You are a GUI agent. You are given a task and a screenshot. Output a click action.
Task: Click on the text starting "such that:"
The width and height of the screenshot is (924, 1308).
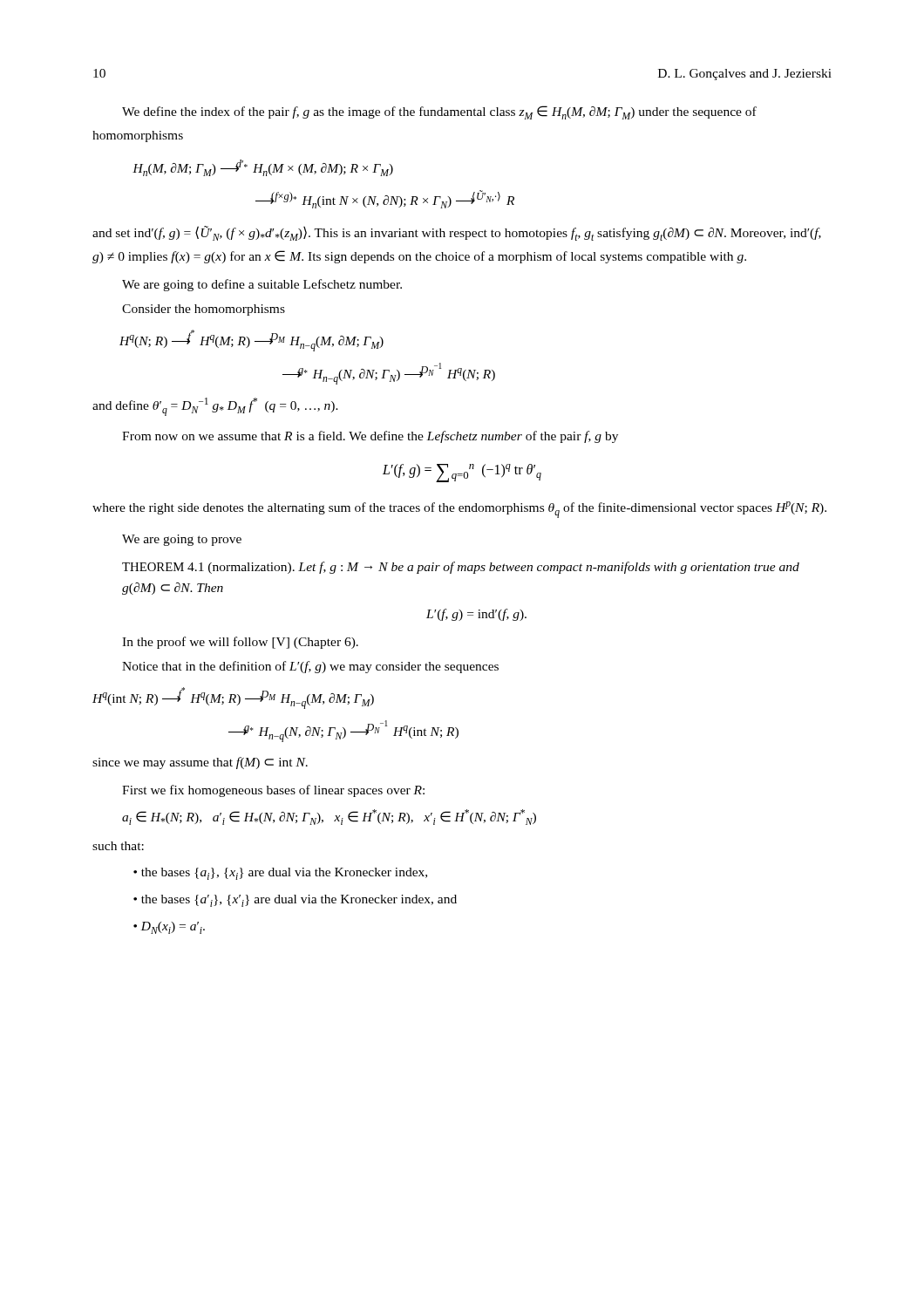coord(119,845)
